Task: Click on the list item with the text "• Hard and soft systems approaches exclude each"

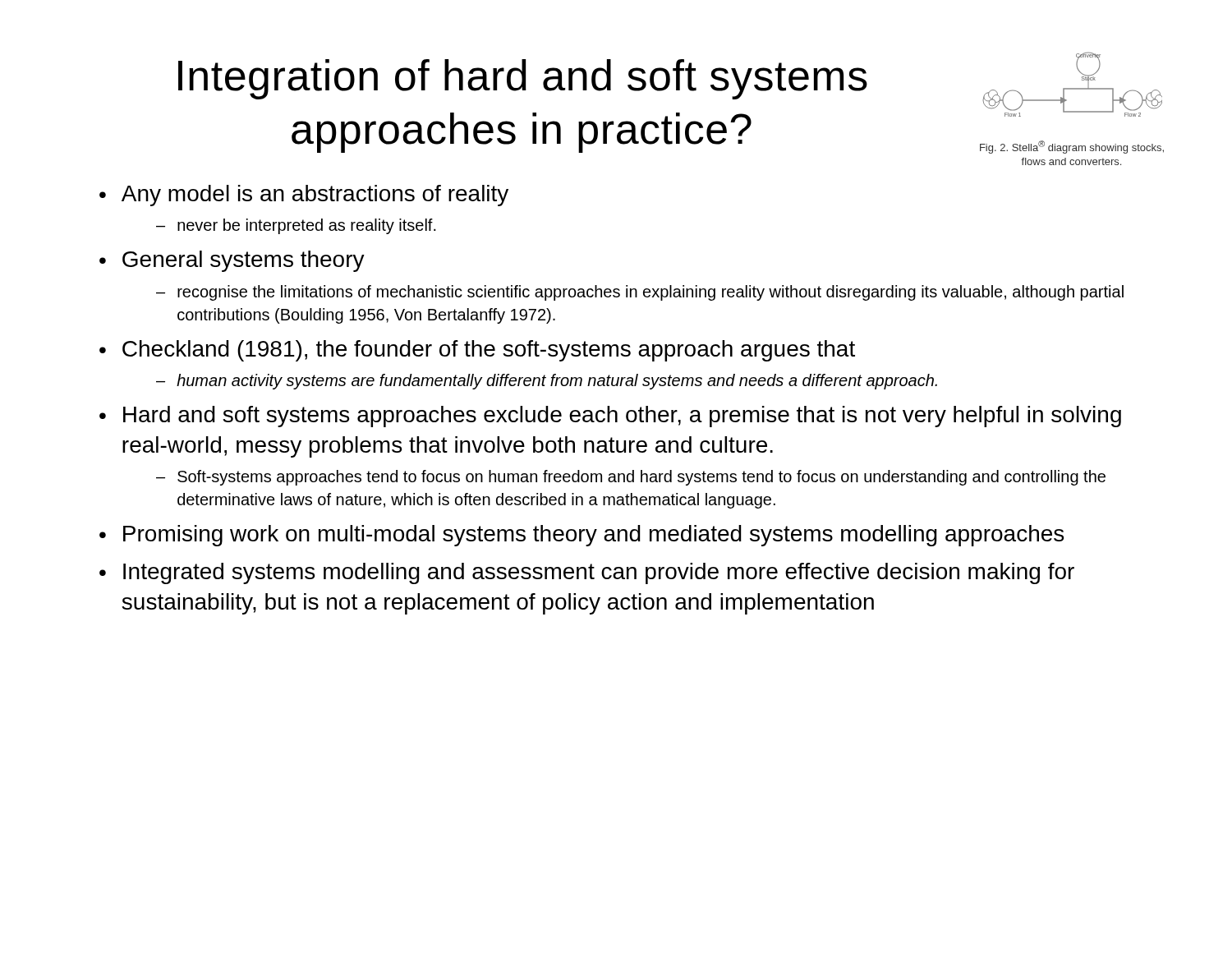Action: click(632, 430)
